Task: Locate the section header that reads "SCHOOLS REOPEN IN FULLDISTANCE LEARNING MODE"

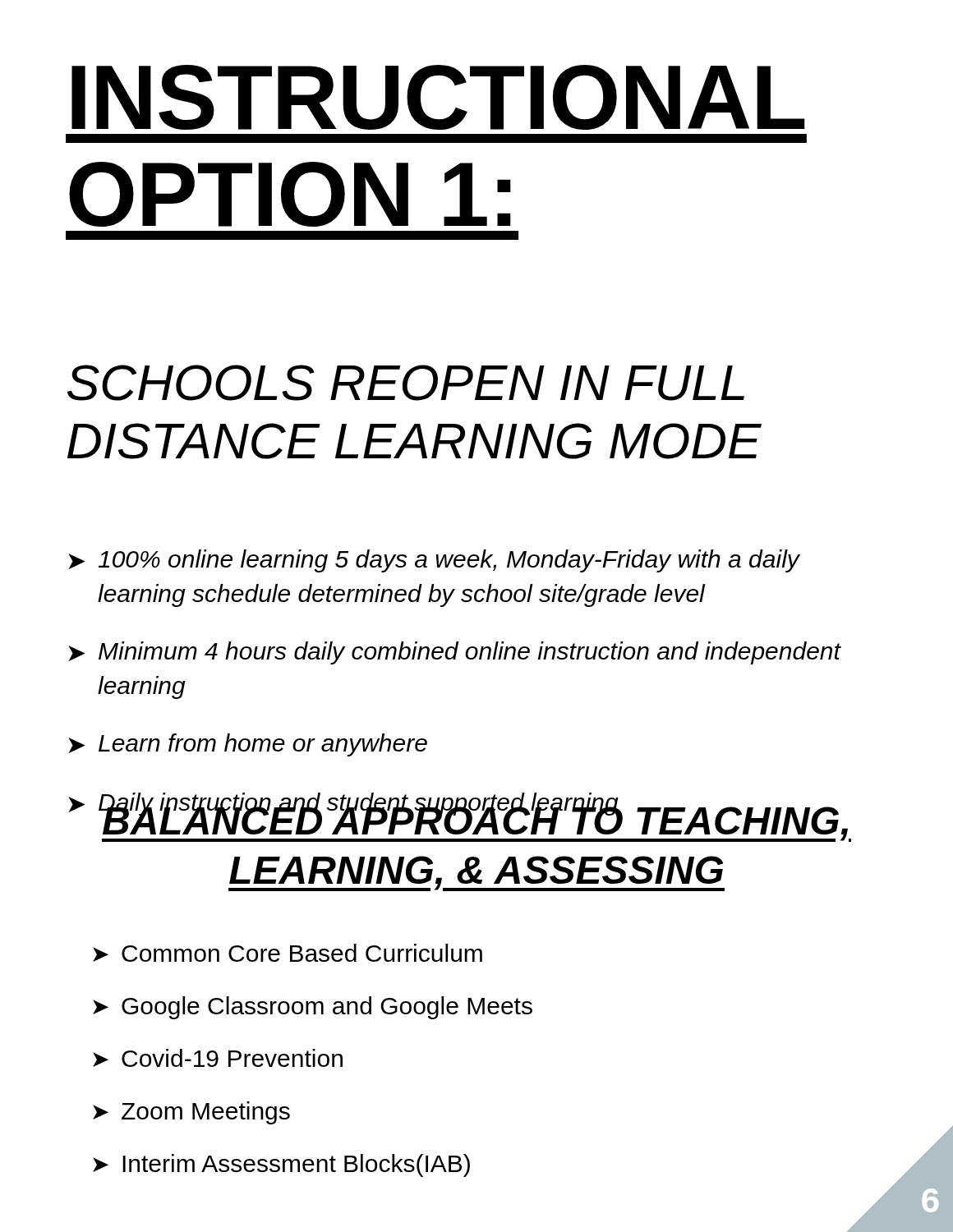Action: click(476, 412)
